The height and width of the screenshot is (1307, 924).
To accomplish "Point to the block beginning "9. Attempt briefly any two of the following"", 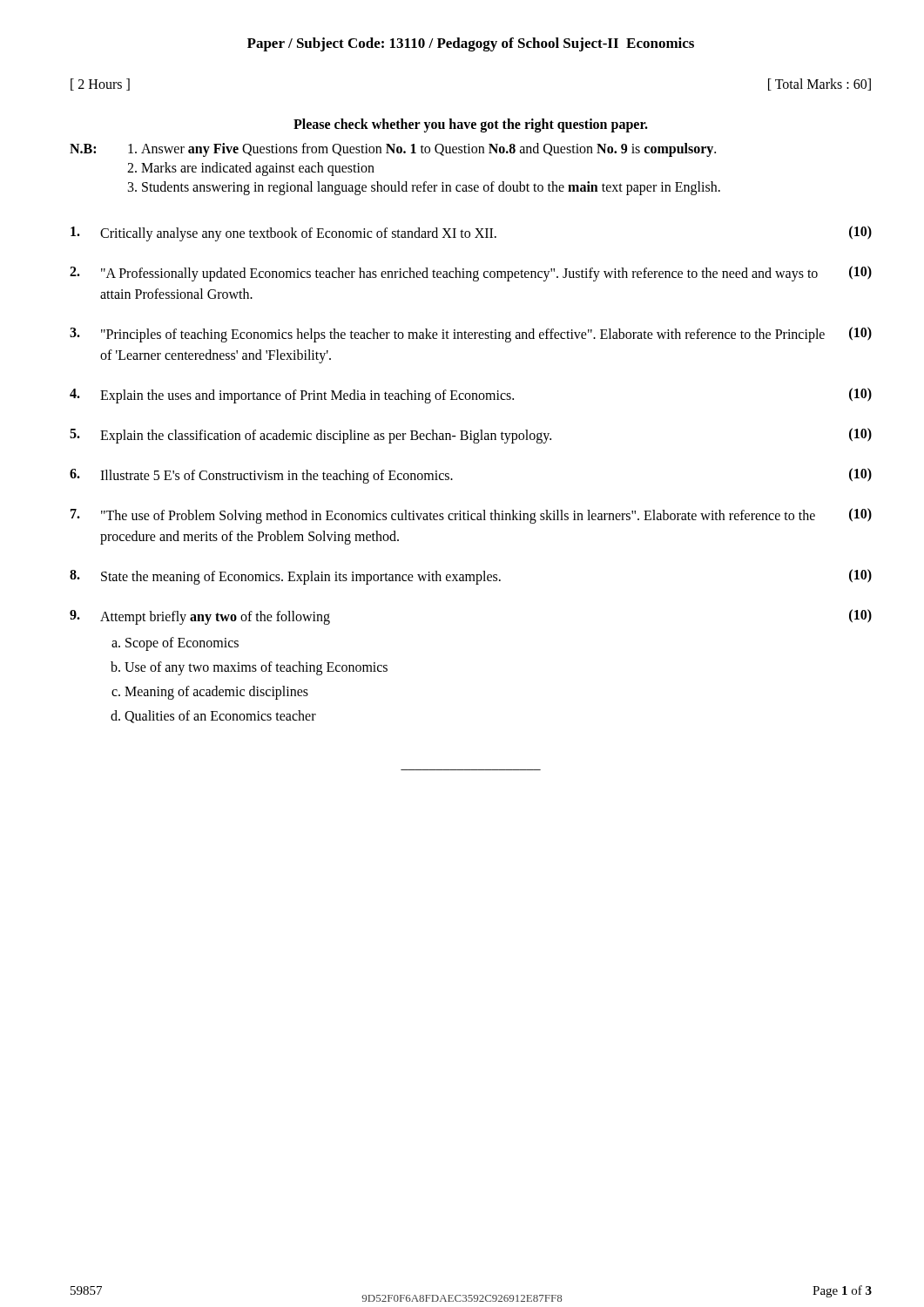I will coord(226,616).
